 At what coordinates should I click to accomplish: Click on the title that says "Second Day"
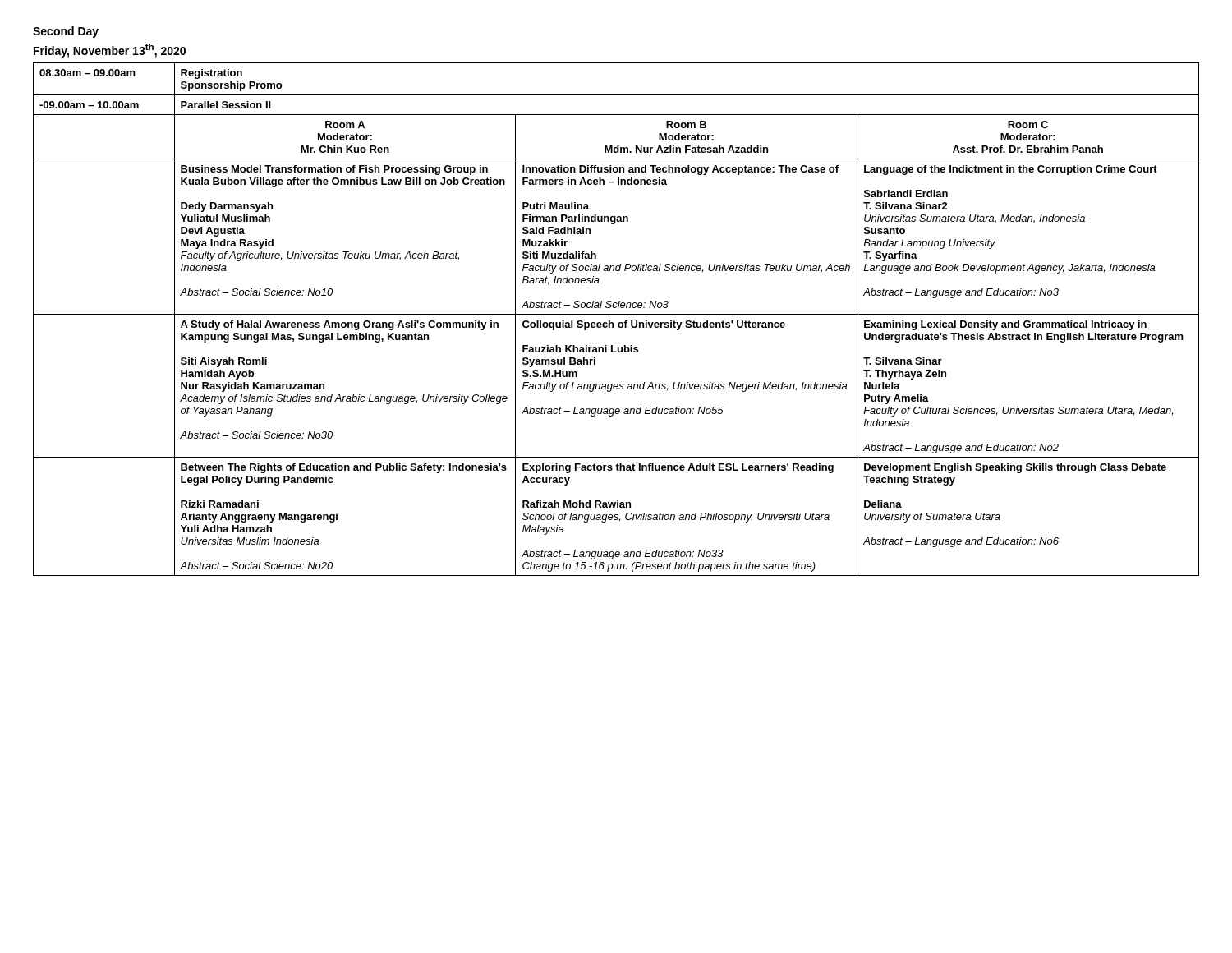66,31
